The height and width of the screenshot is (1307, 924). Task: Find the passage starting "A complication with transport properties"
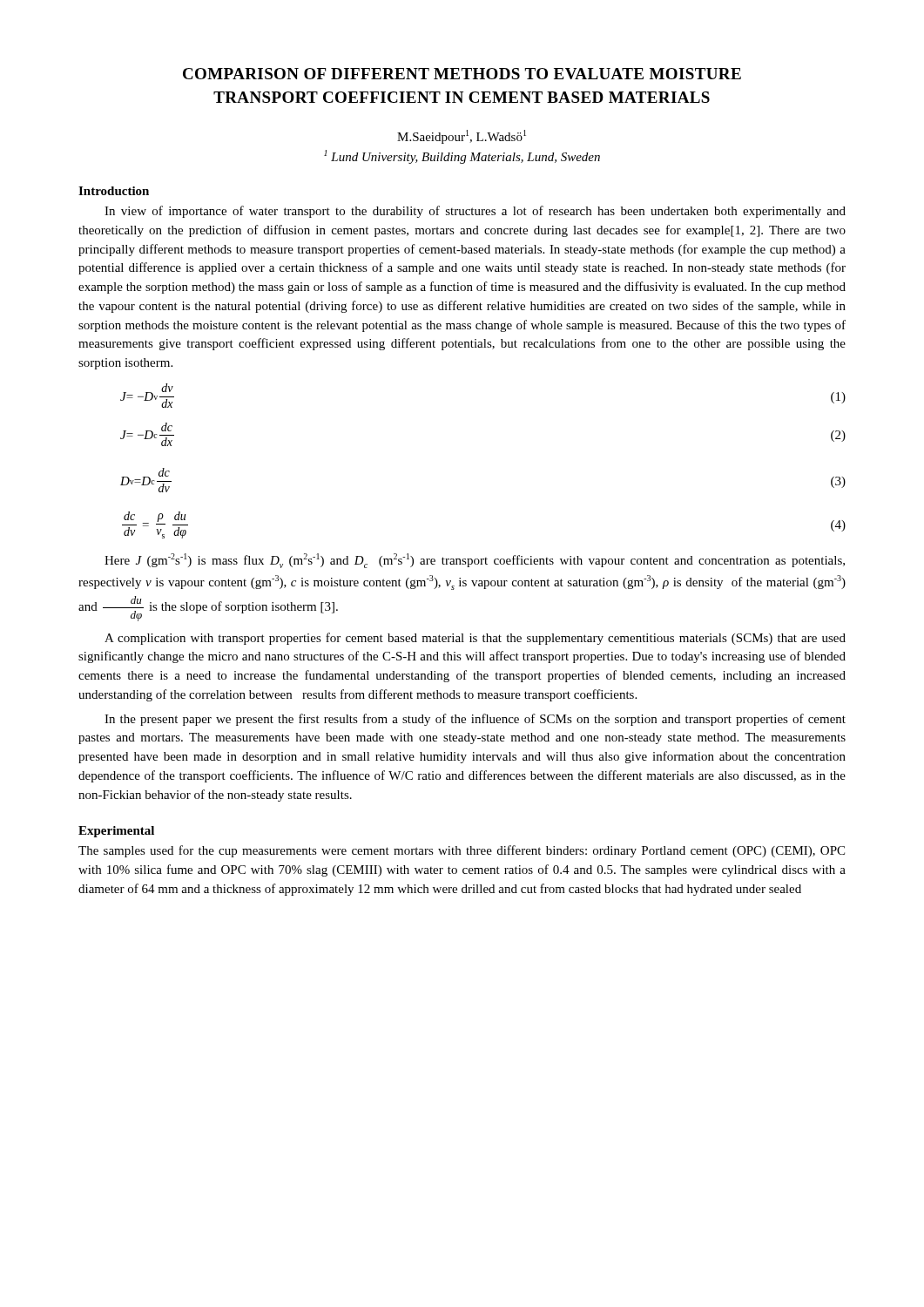click(462, 666)
